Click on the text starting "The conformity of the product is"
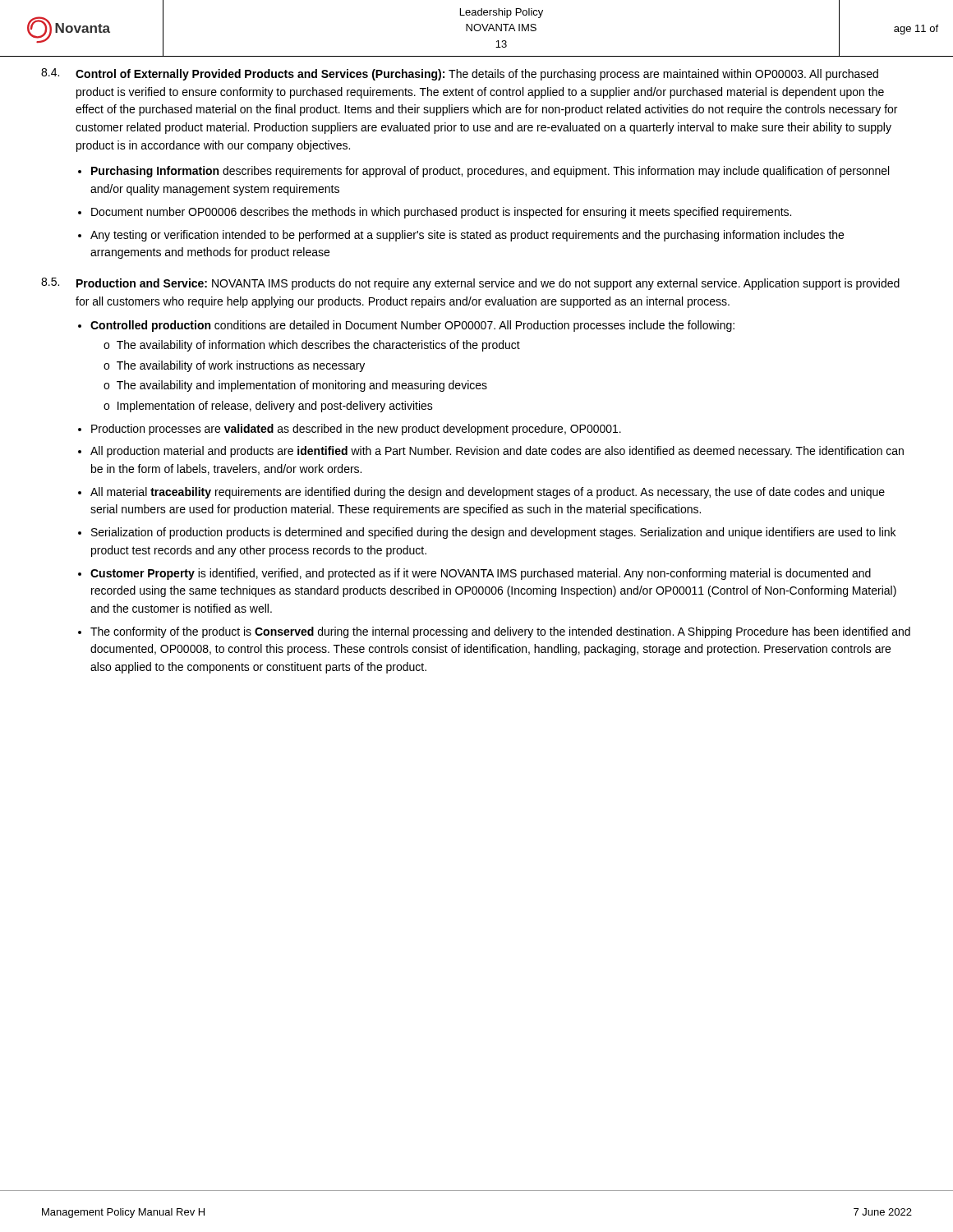Screen dimensions: 1232x953 501,649
